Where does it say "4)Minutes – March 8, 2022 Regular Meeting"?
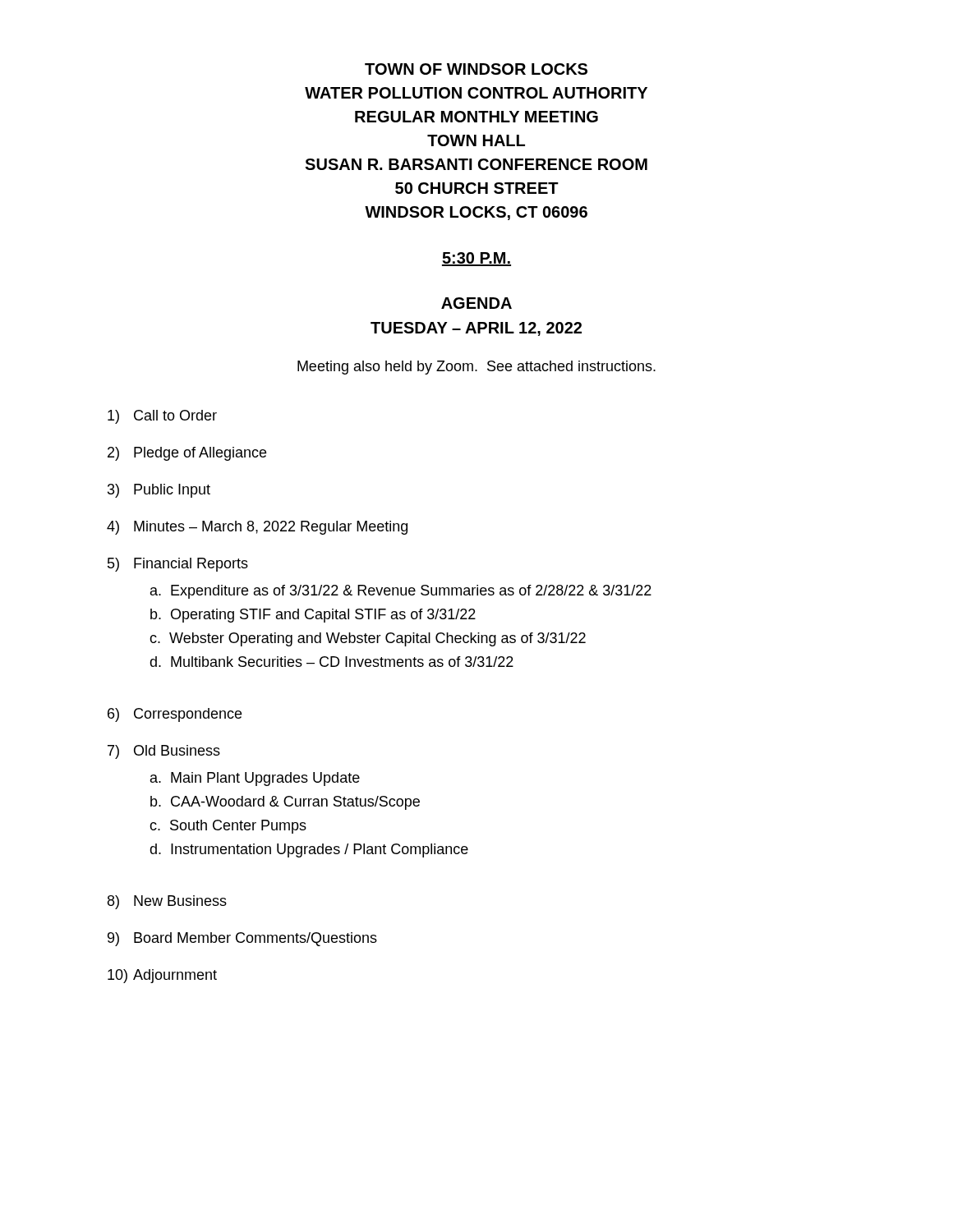The image size is (953, 1232). click(x=258, y=527)
